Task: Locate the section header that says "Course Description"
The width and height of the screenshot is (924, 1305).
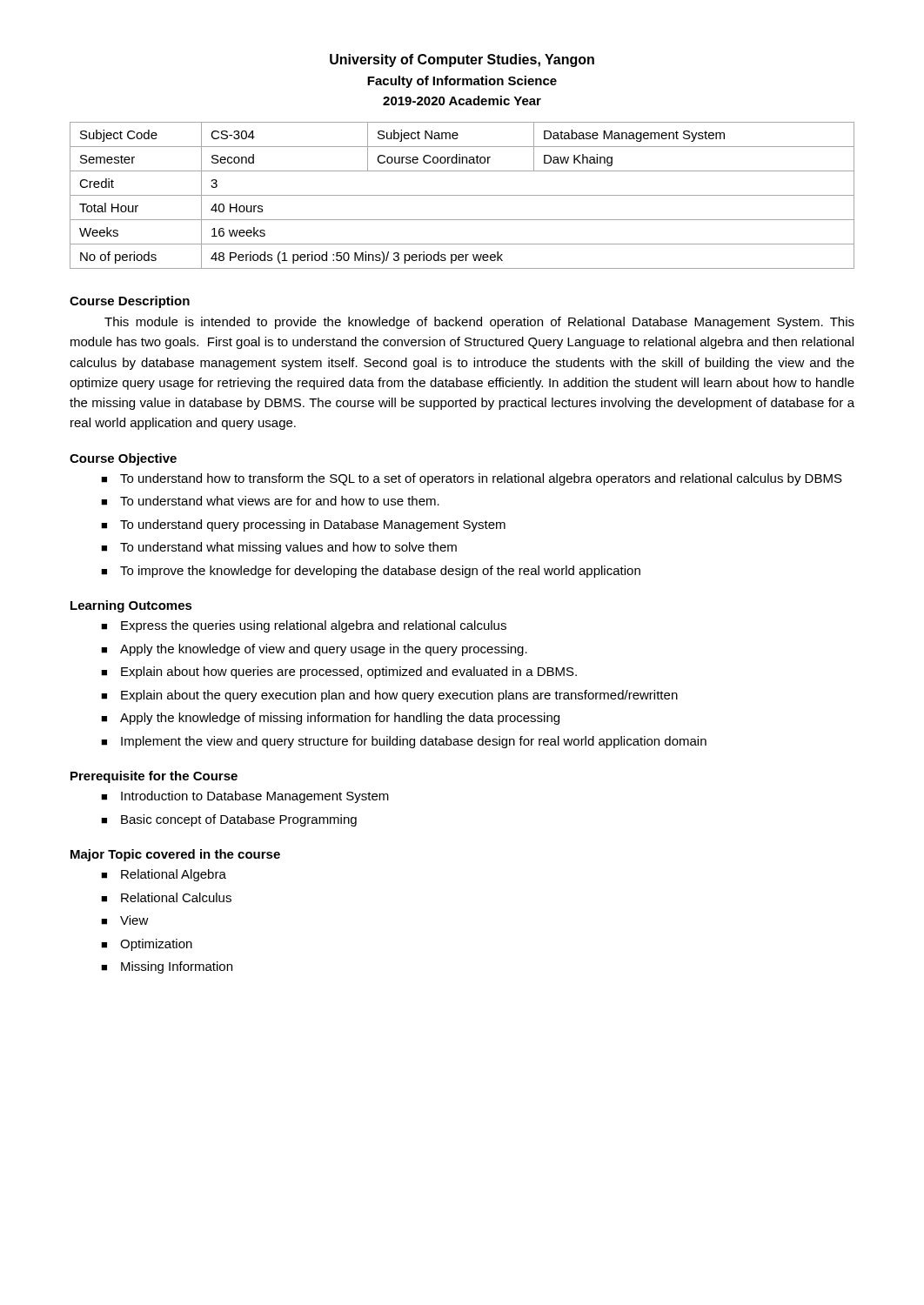Action: coord(130,301)
